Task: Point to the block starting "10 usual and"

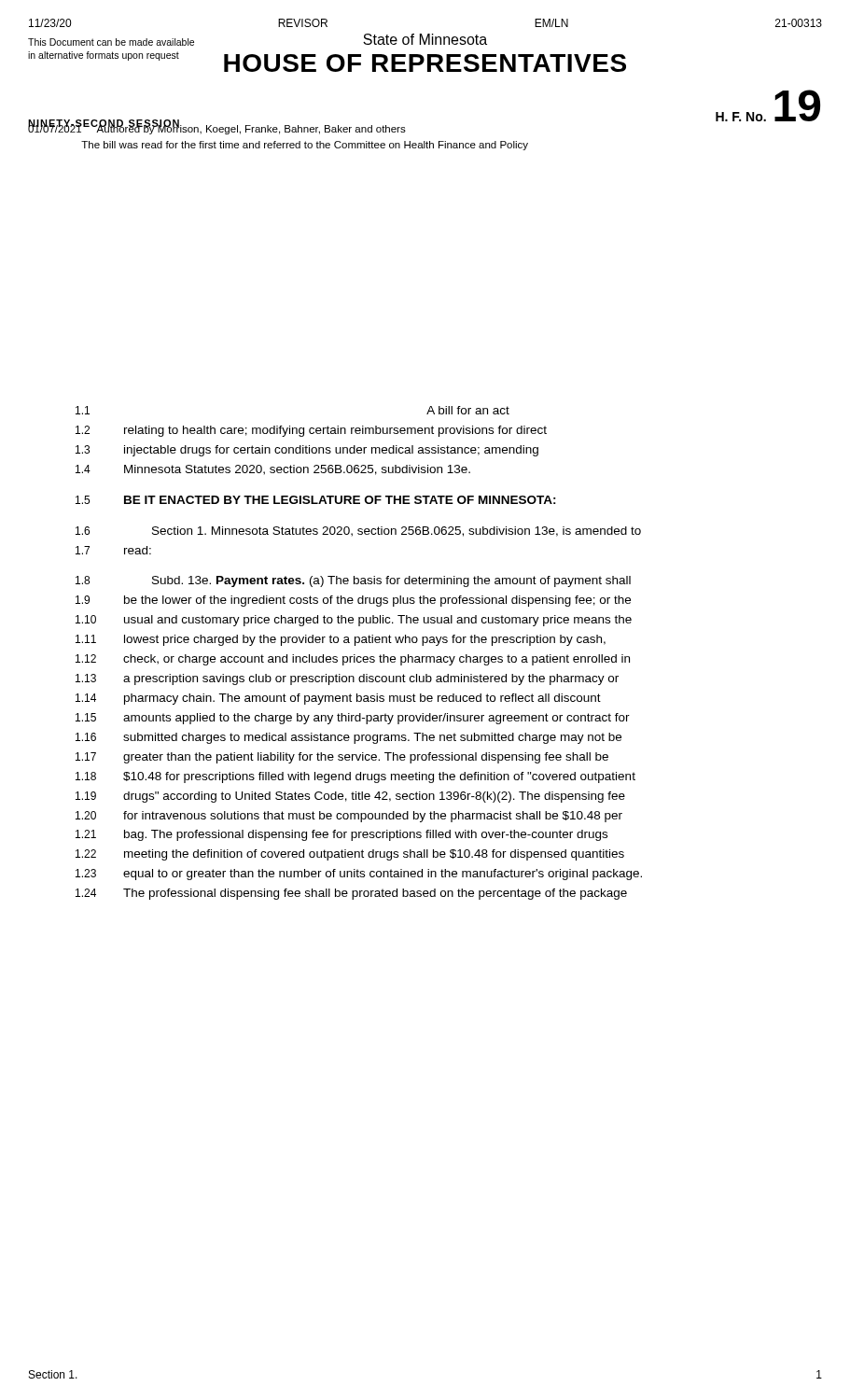Action: [444, 620]
